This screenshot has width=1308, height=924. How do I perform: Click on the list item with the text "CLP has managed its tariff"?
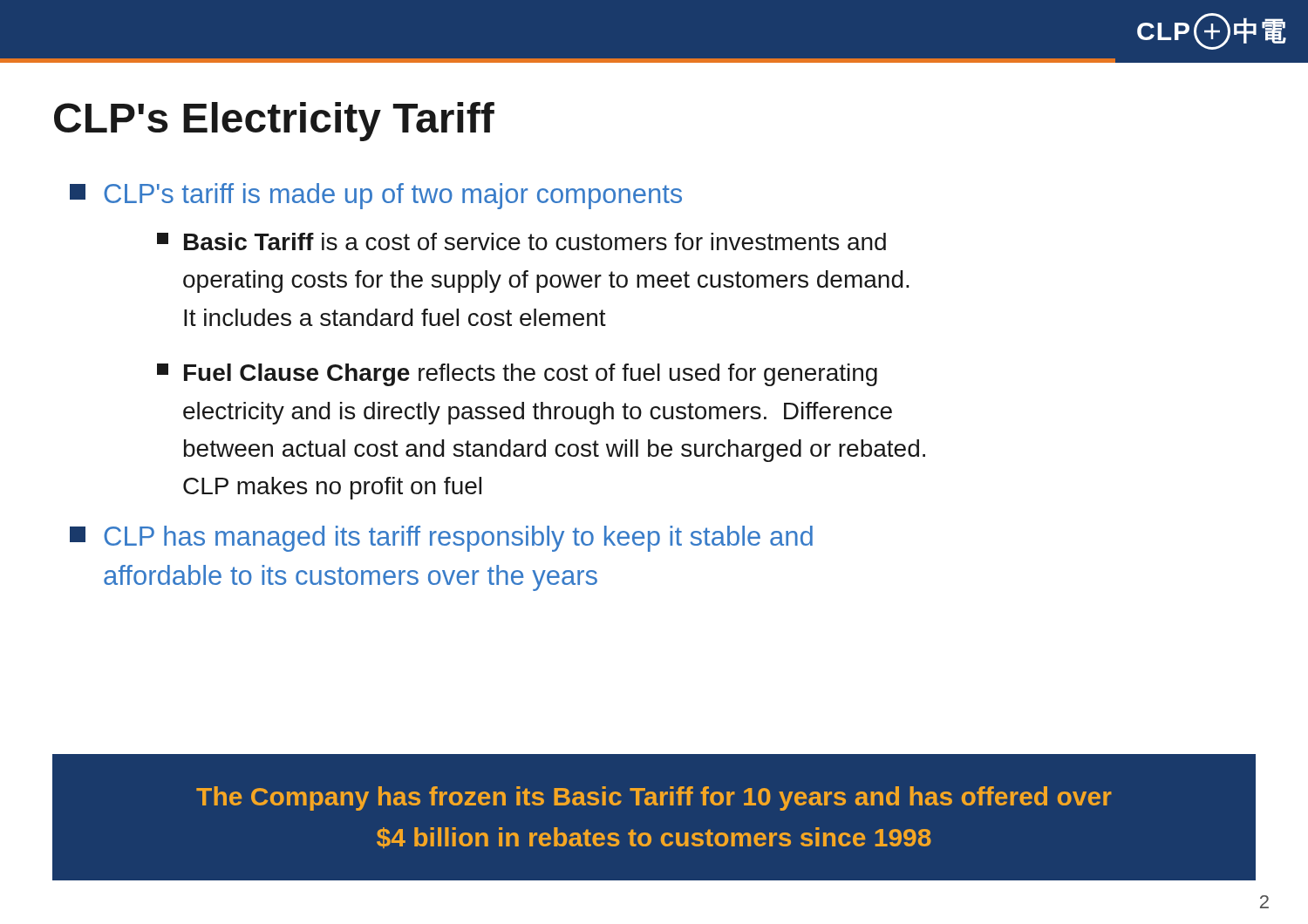[442, 557]
